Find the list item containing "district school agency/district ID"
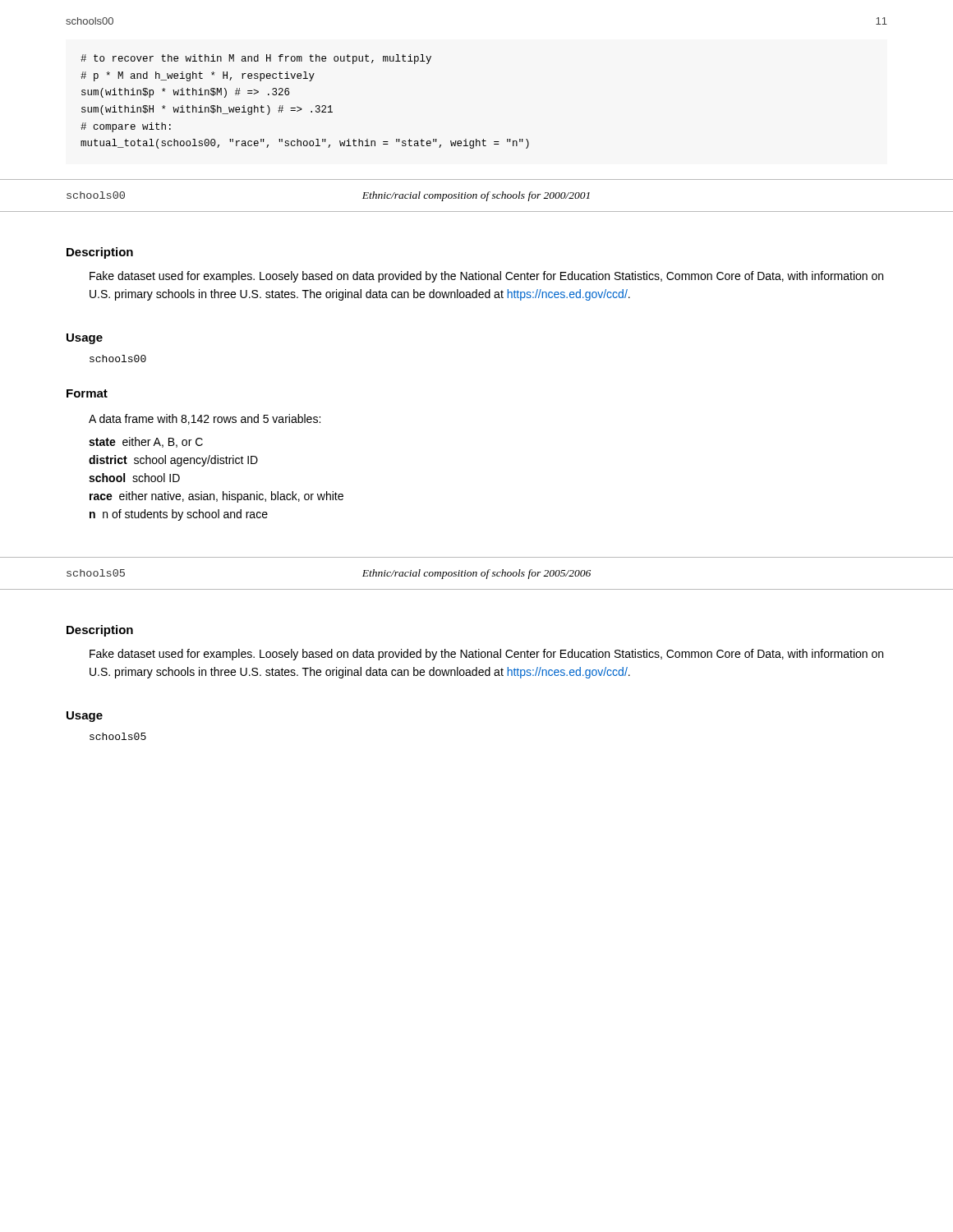Viewport: 953px width, 1232px height. pos(173,460)
